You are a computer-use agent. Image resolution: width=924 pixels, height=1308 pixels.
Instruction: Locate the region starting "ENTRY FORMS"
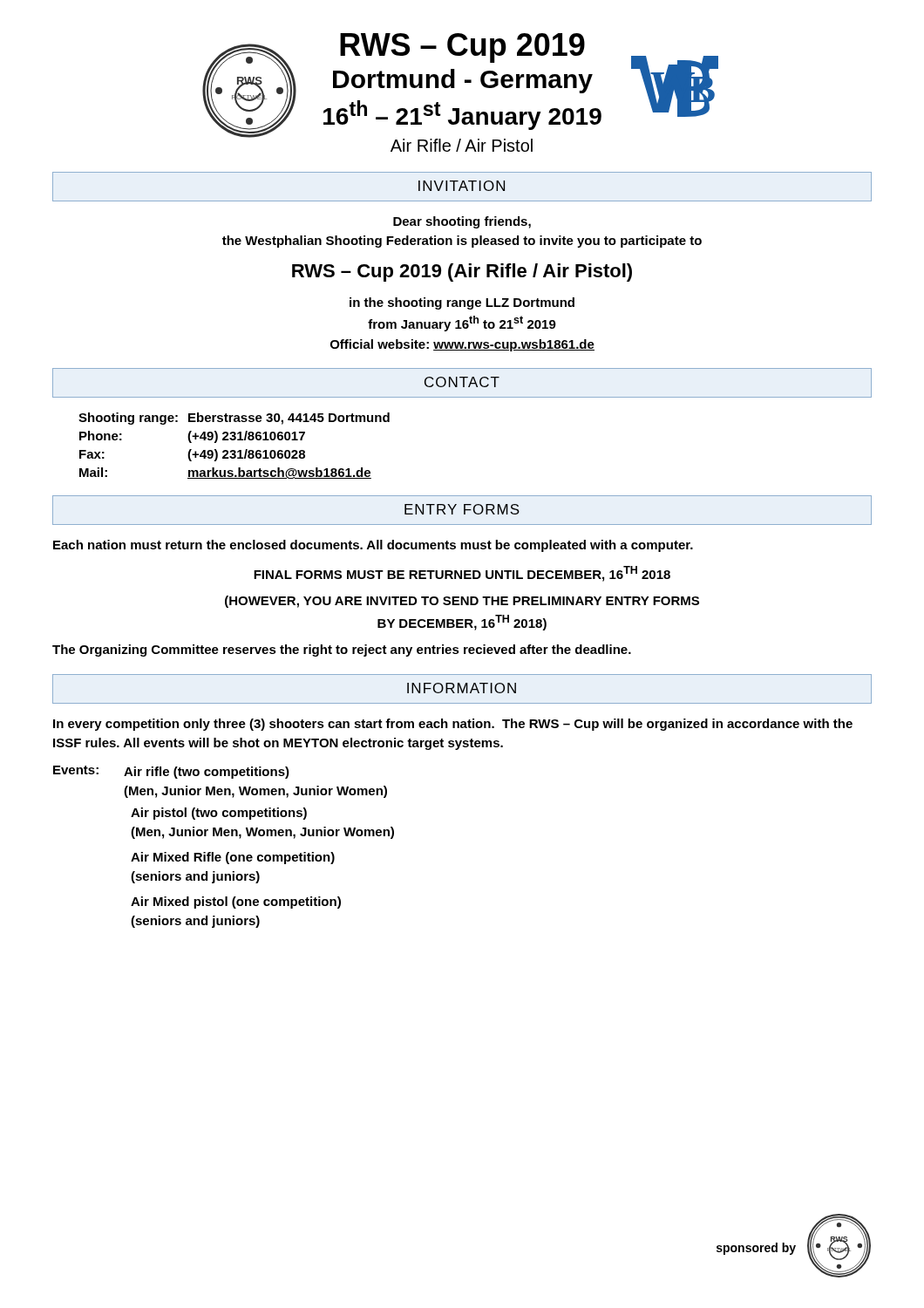pyautogui.click(x=462, y=510)
